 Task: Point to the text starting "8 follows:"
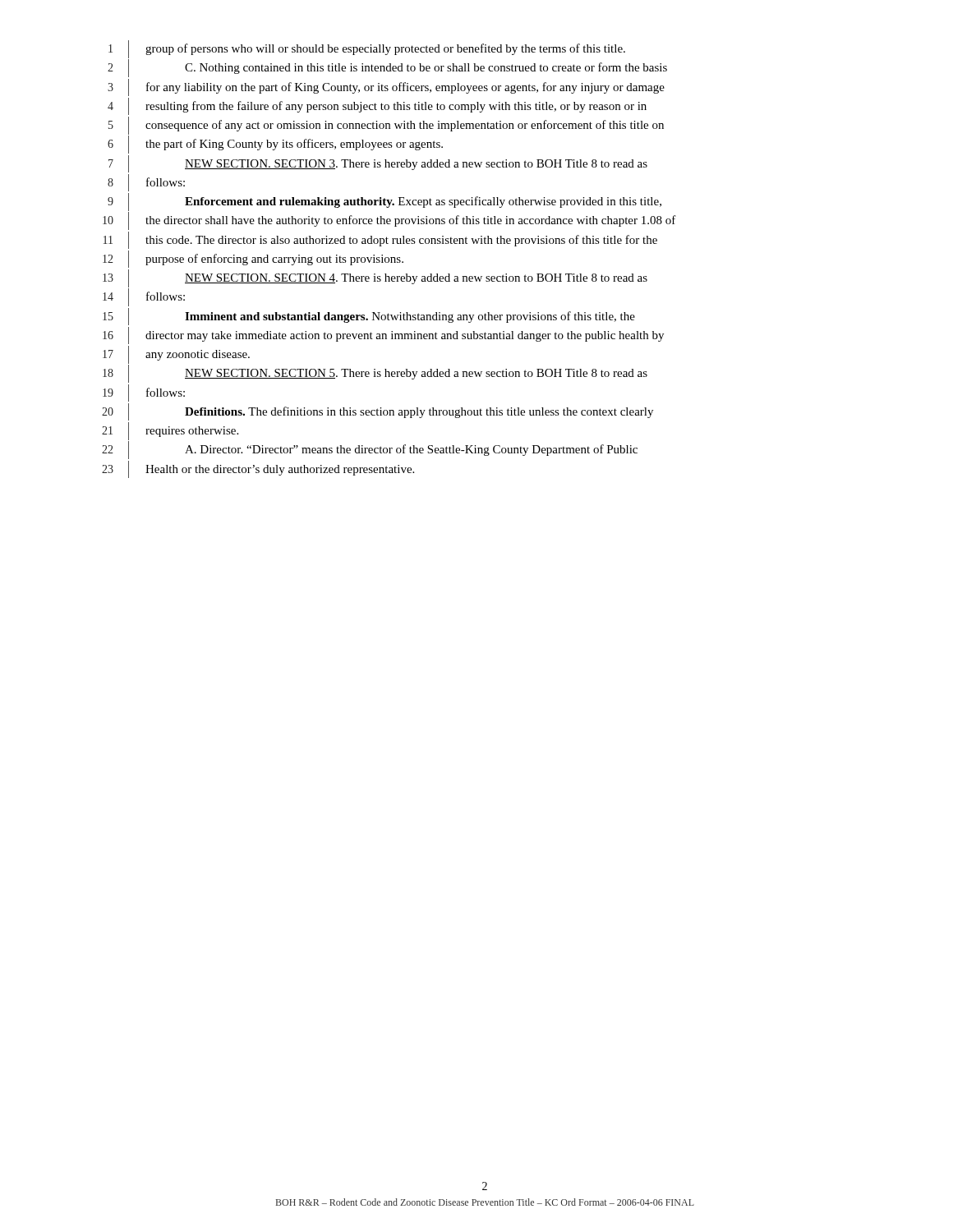pos(146,183)
